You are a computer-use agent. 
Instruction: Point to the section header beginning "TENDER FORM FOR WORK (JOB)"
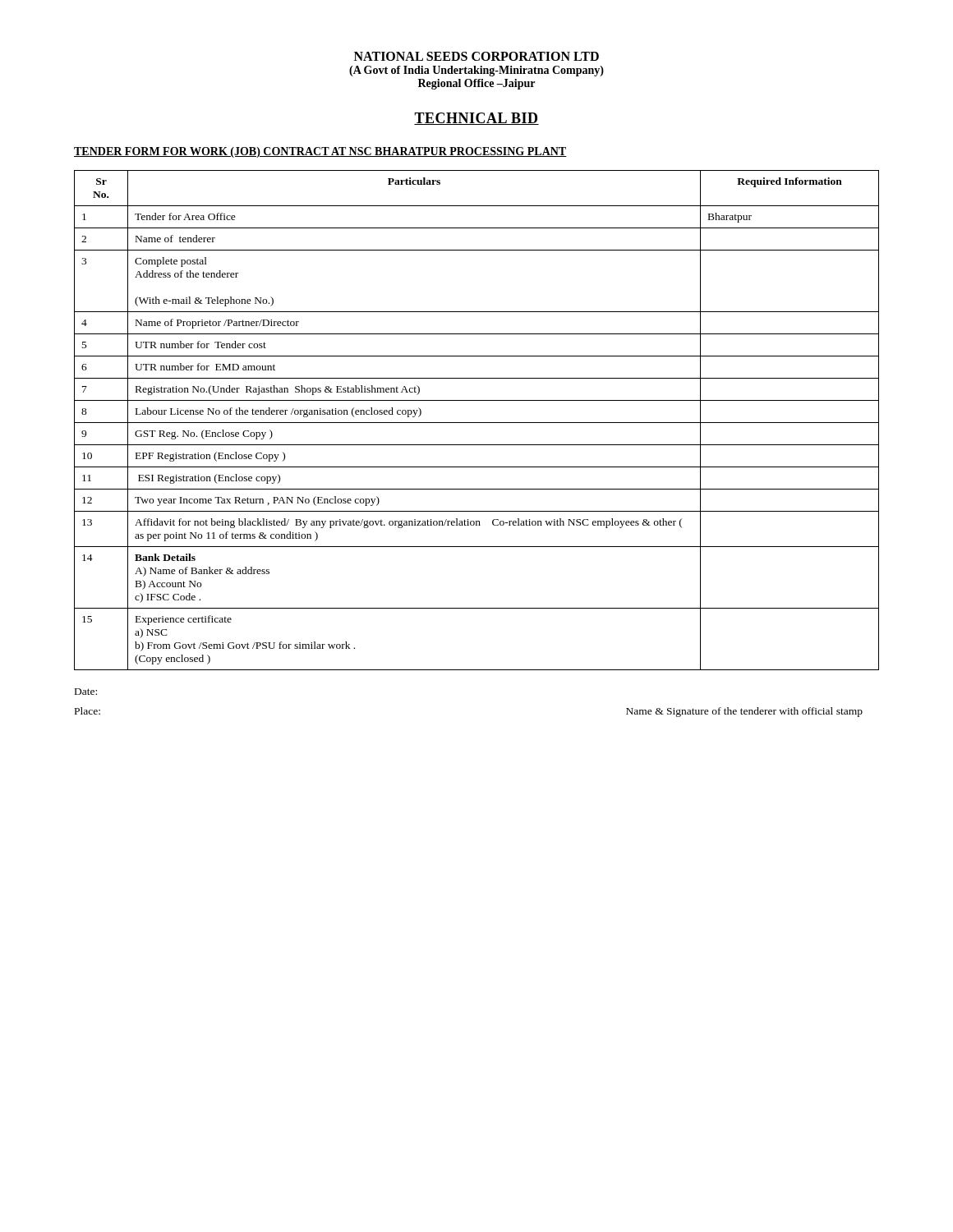pos(320,152)
